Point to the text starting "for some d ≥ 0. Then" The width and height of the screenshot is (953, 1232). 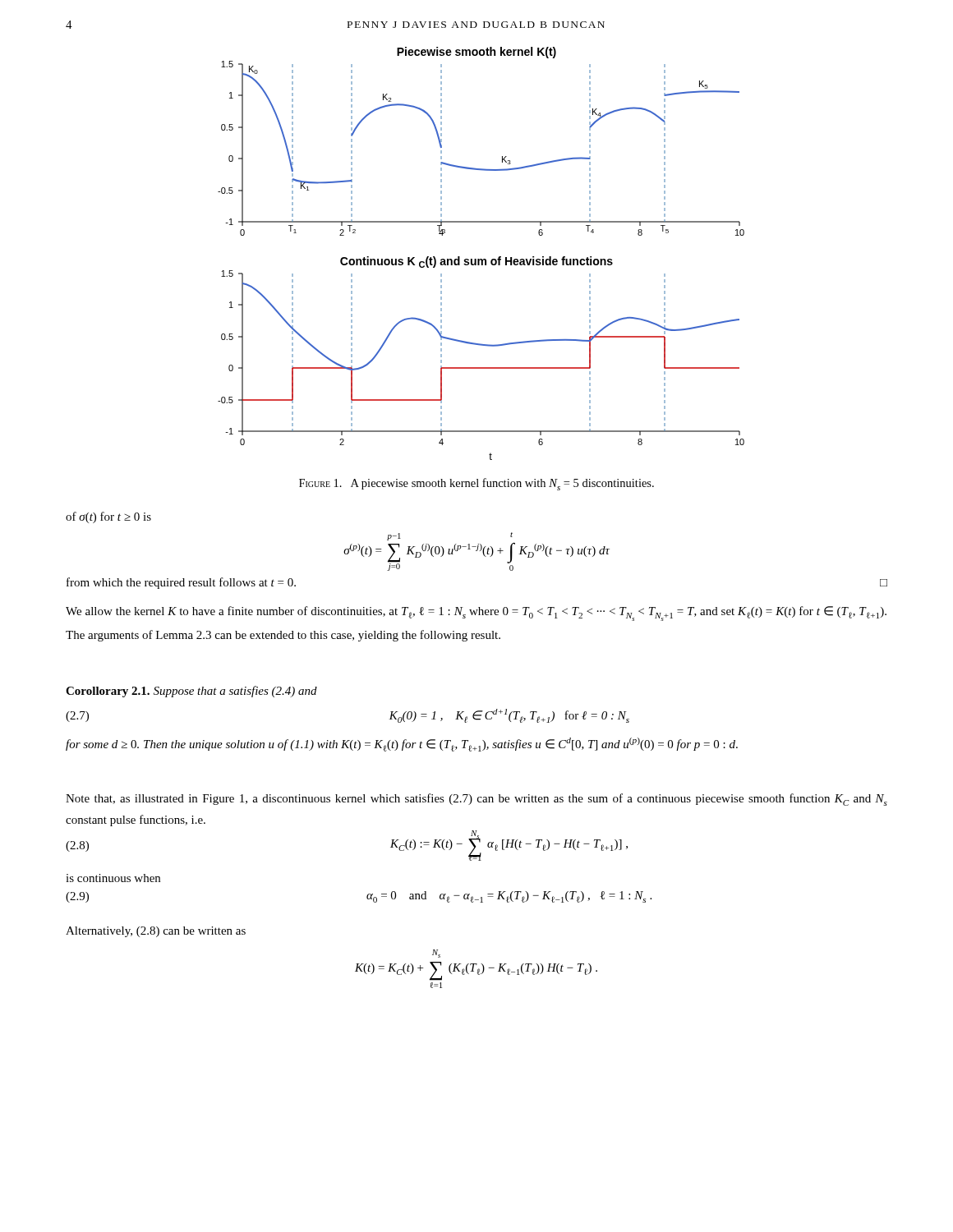click(x=402, y=744)
